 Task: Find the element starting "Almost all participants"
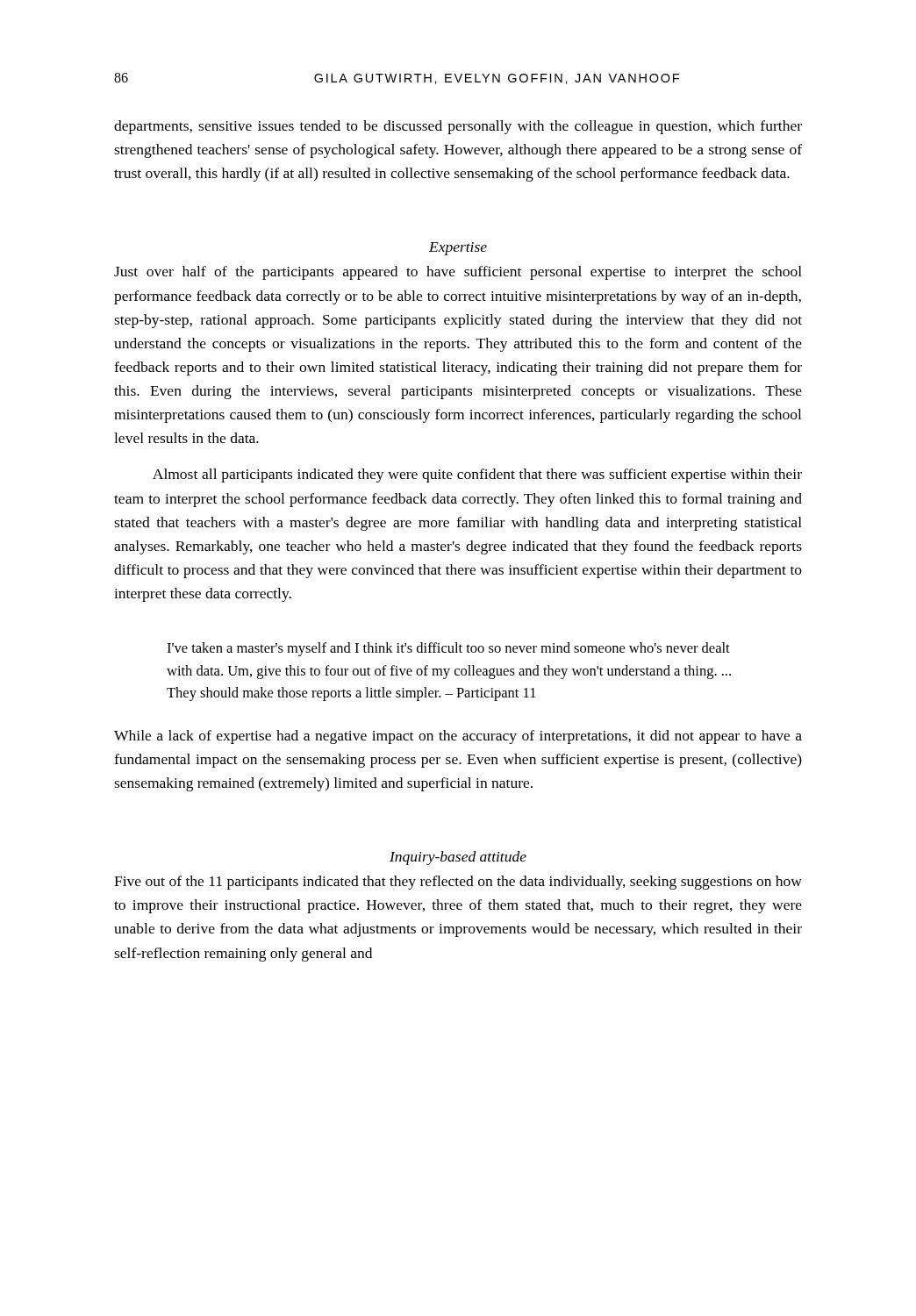coord(458,534)
